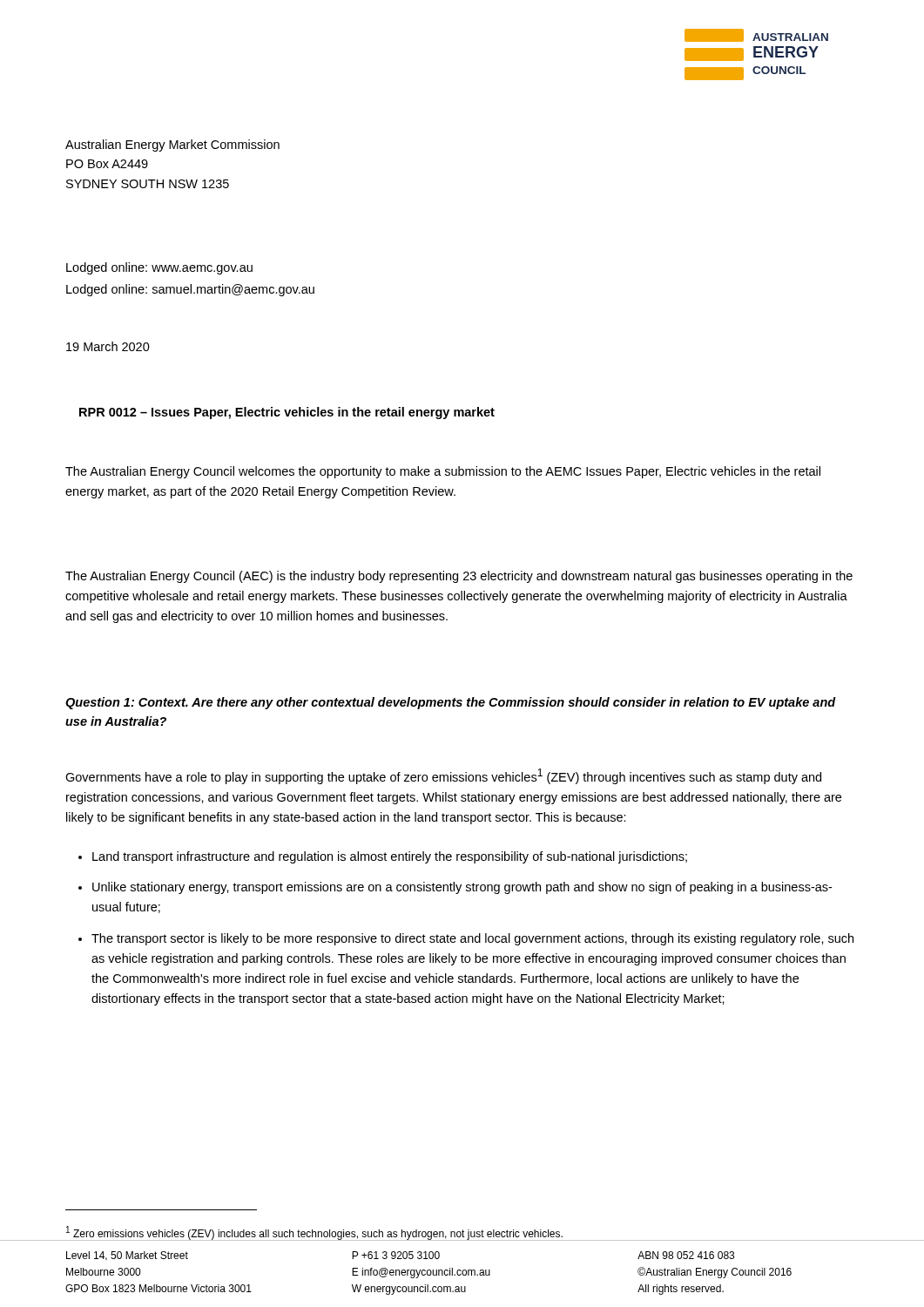Find the element starting "The Australian Energy Council (AEC) is the industry"

tap(459, 596)
